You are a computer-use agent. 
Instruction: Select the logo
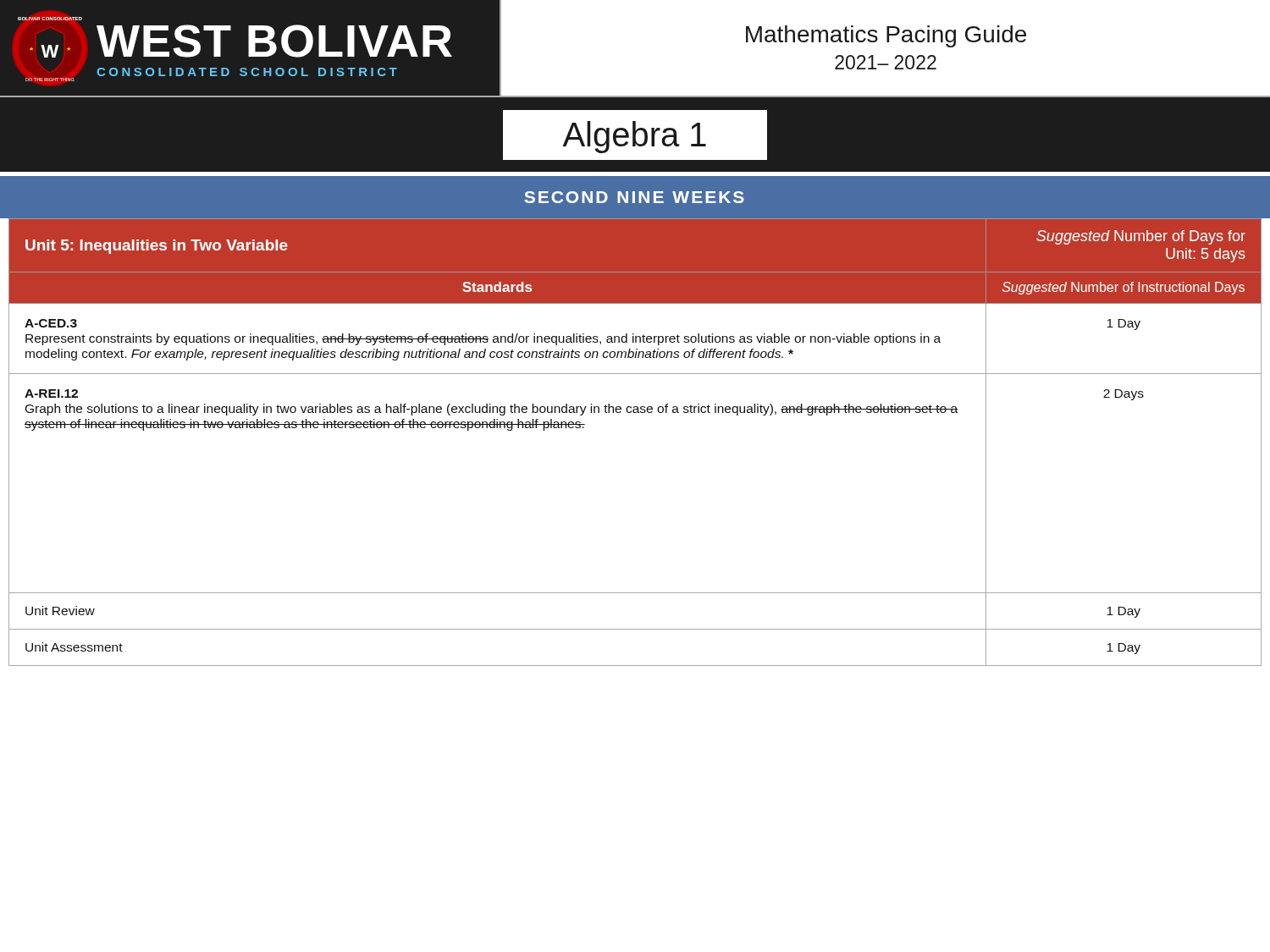point(50,48)
